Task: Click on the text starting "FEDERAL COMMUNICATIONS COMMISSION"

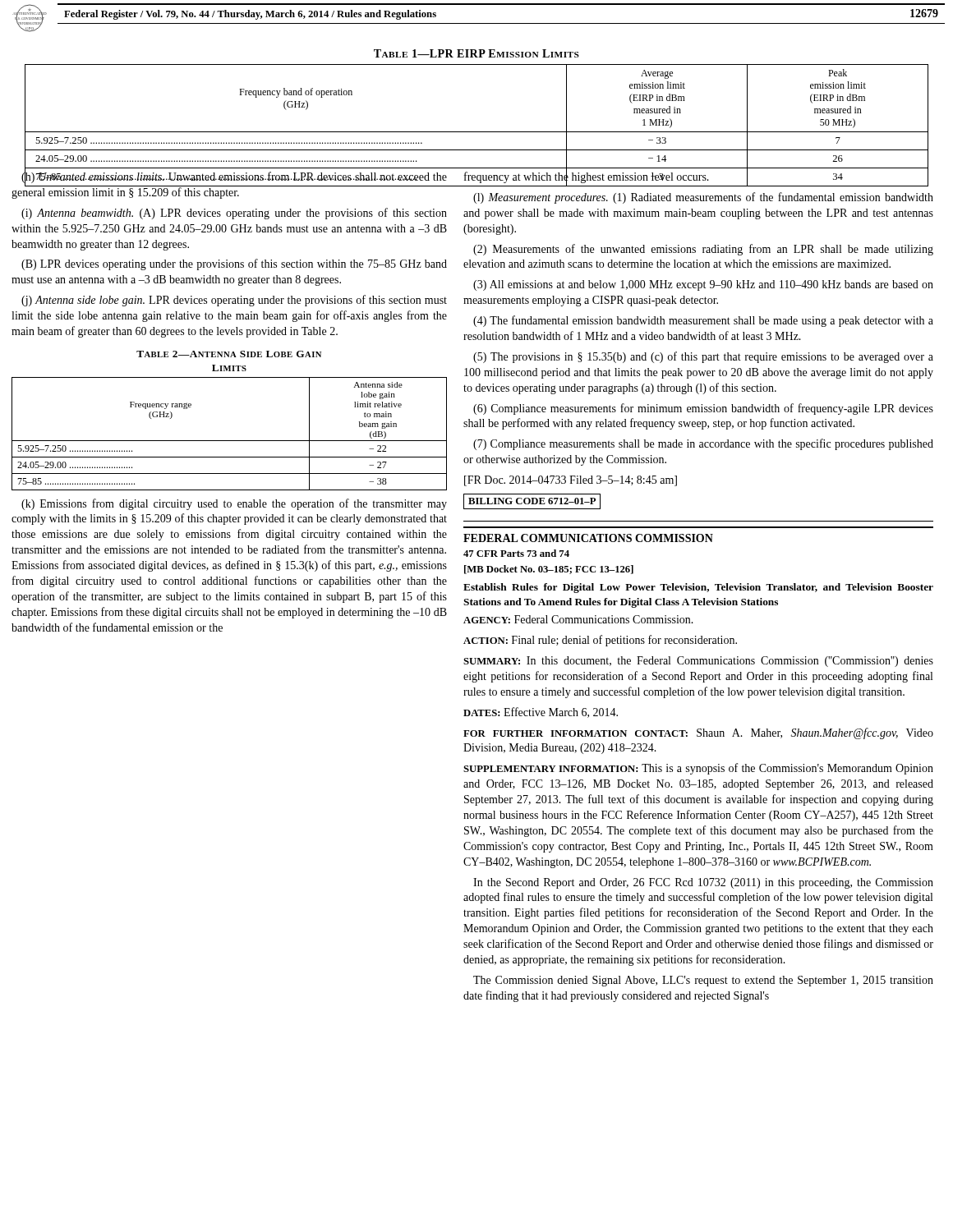Action: [x=588, y=538]
